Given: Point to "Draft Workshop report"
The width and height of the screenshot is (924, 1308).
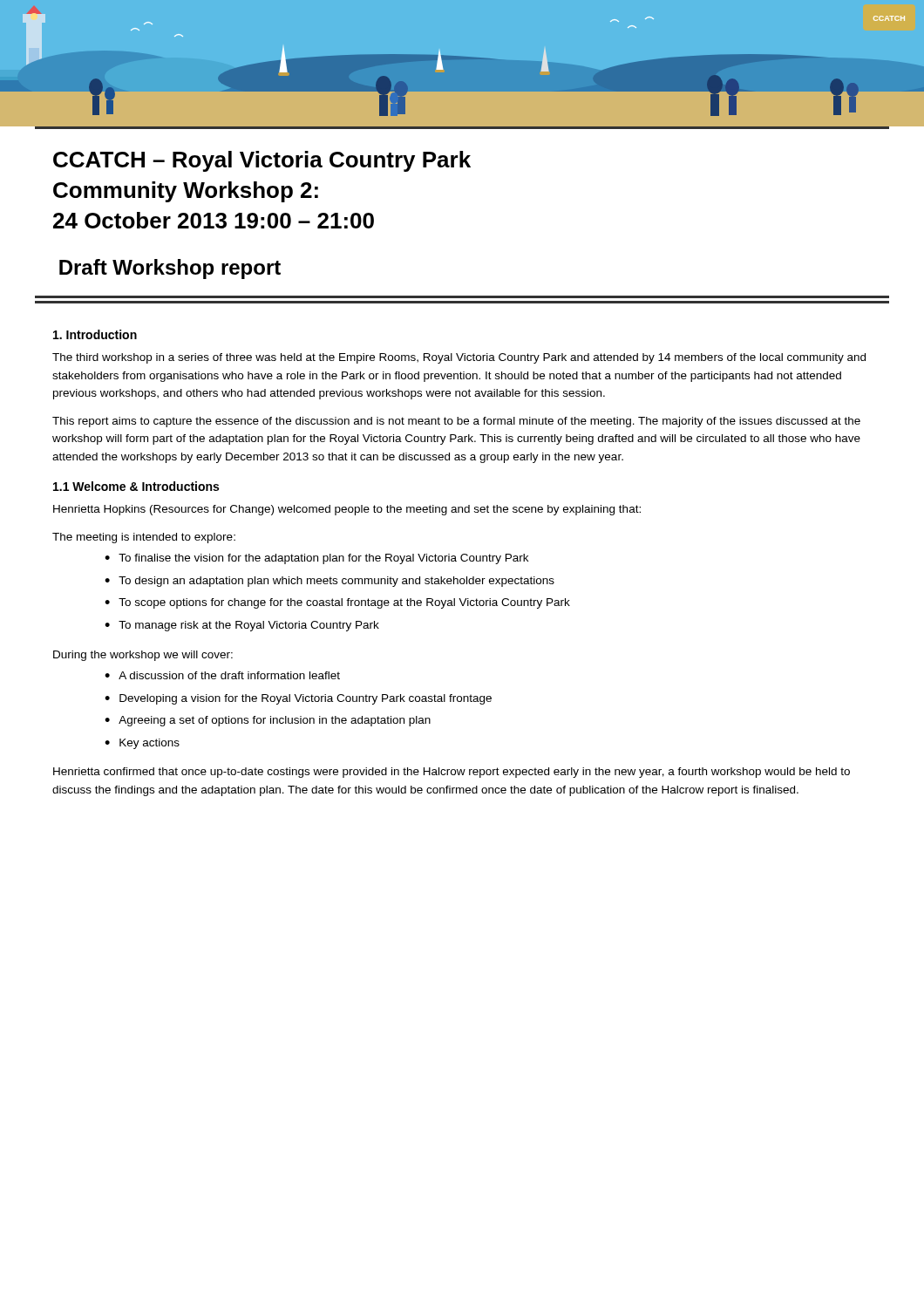Looking at the screenshot, I should [x=170, y=269].
